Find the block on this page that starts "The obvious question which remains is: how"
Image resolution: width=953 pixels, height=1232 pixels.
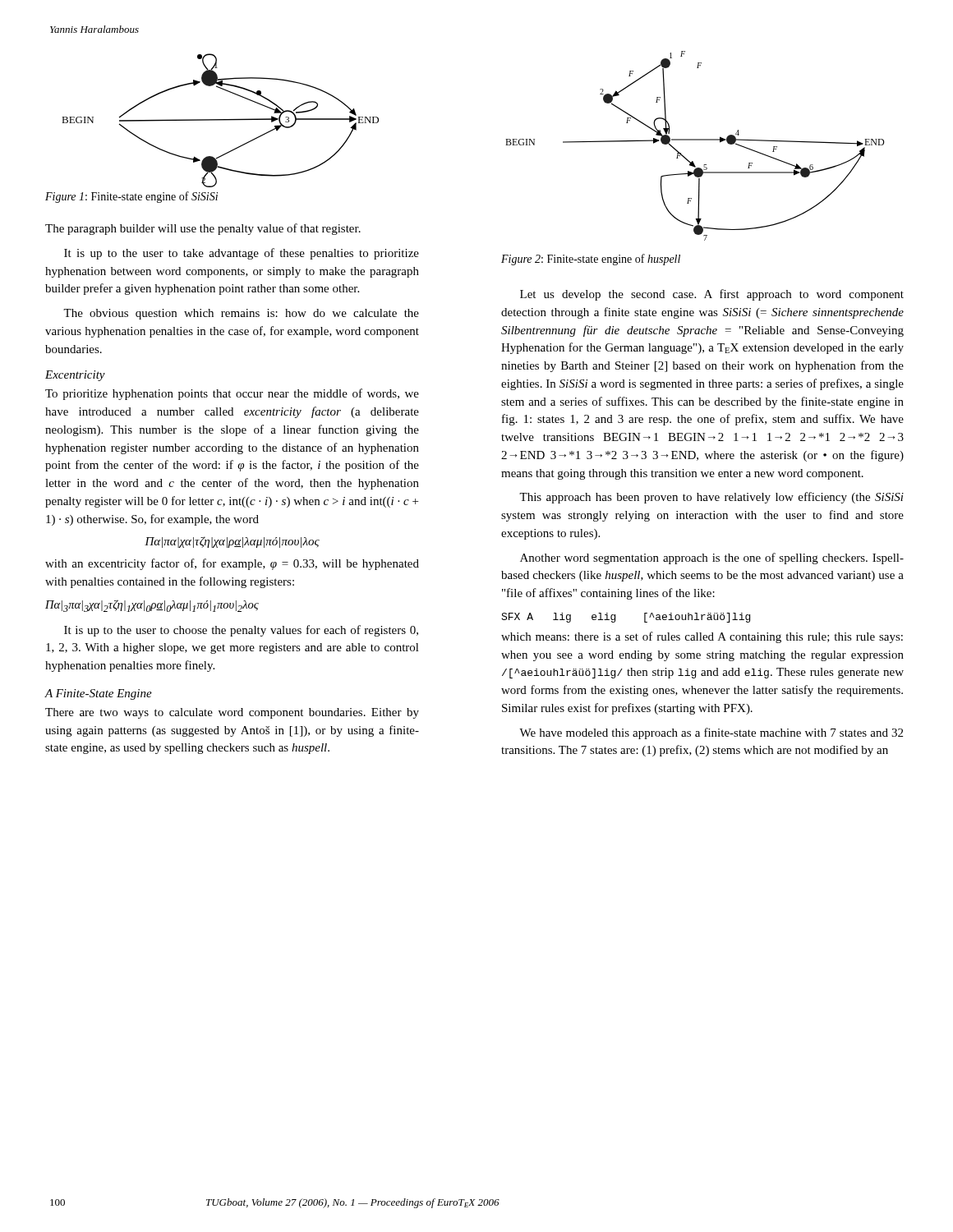click(x=232, y=331)
